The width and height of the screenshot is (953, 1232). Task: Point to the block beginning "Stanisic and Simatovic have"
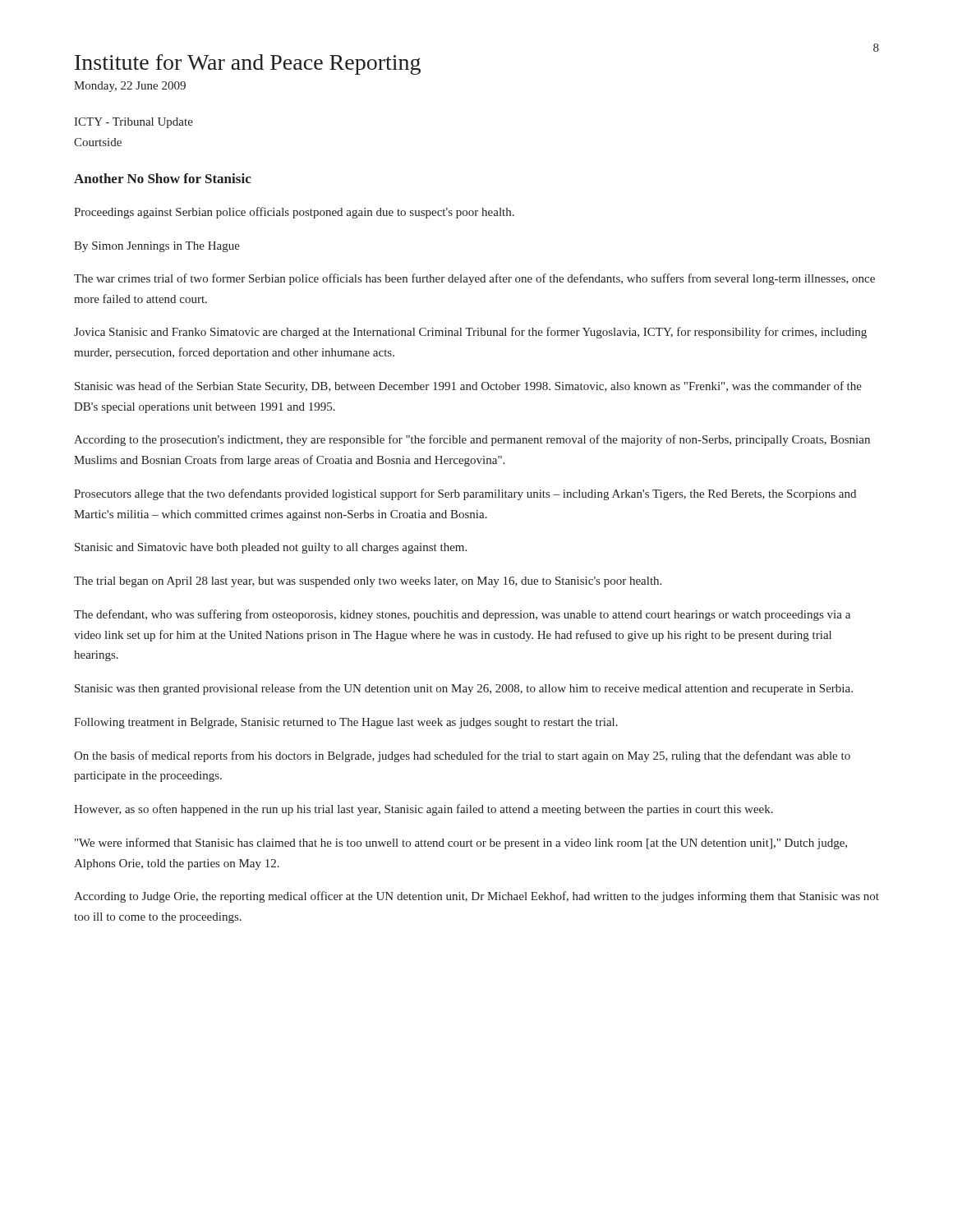click(x=476, y=548)
